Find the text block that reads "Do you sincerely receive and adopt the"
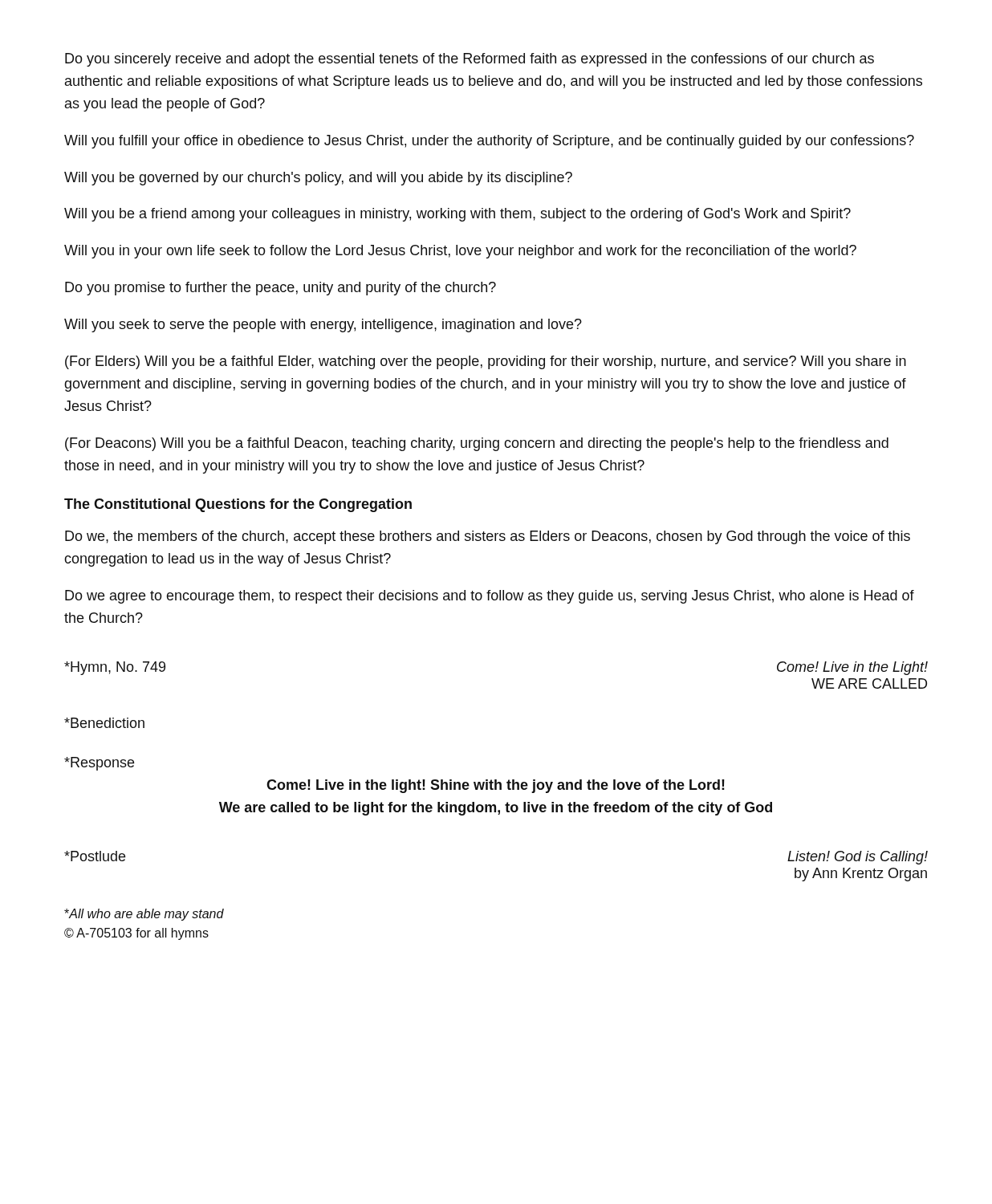Image resolution: width=992 pixels, height=1204 pixels. pyautogui.click(x=493, y=81)
